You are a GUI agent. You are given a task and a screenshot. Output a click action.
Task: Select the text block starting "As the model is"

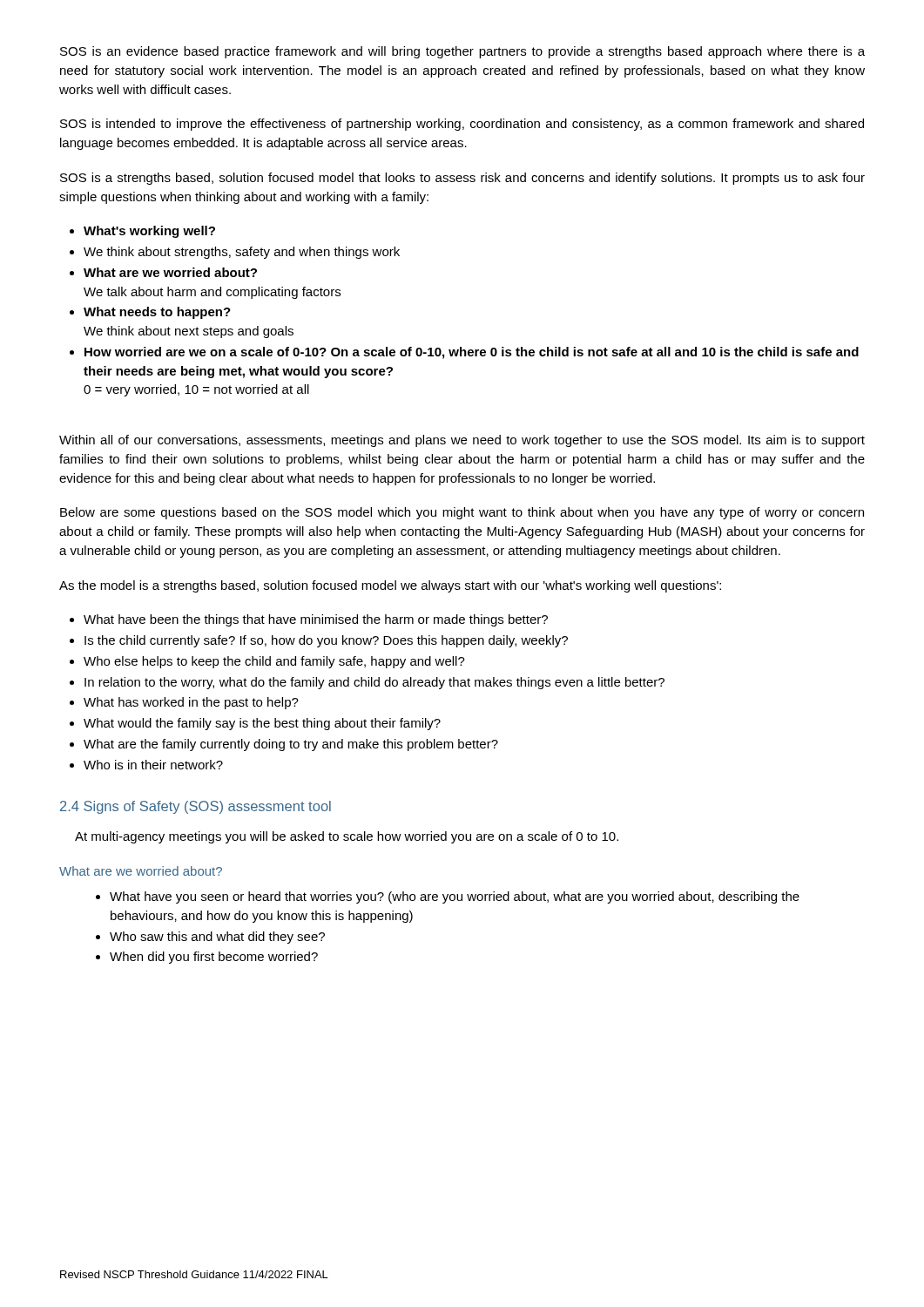click(462, 585)
